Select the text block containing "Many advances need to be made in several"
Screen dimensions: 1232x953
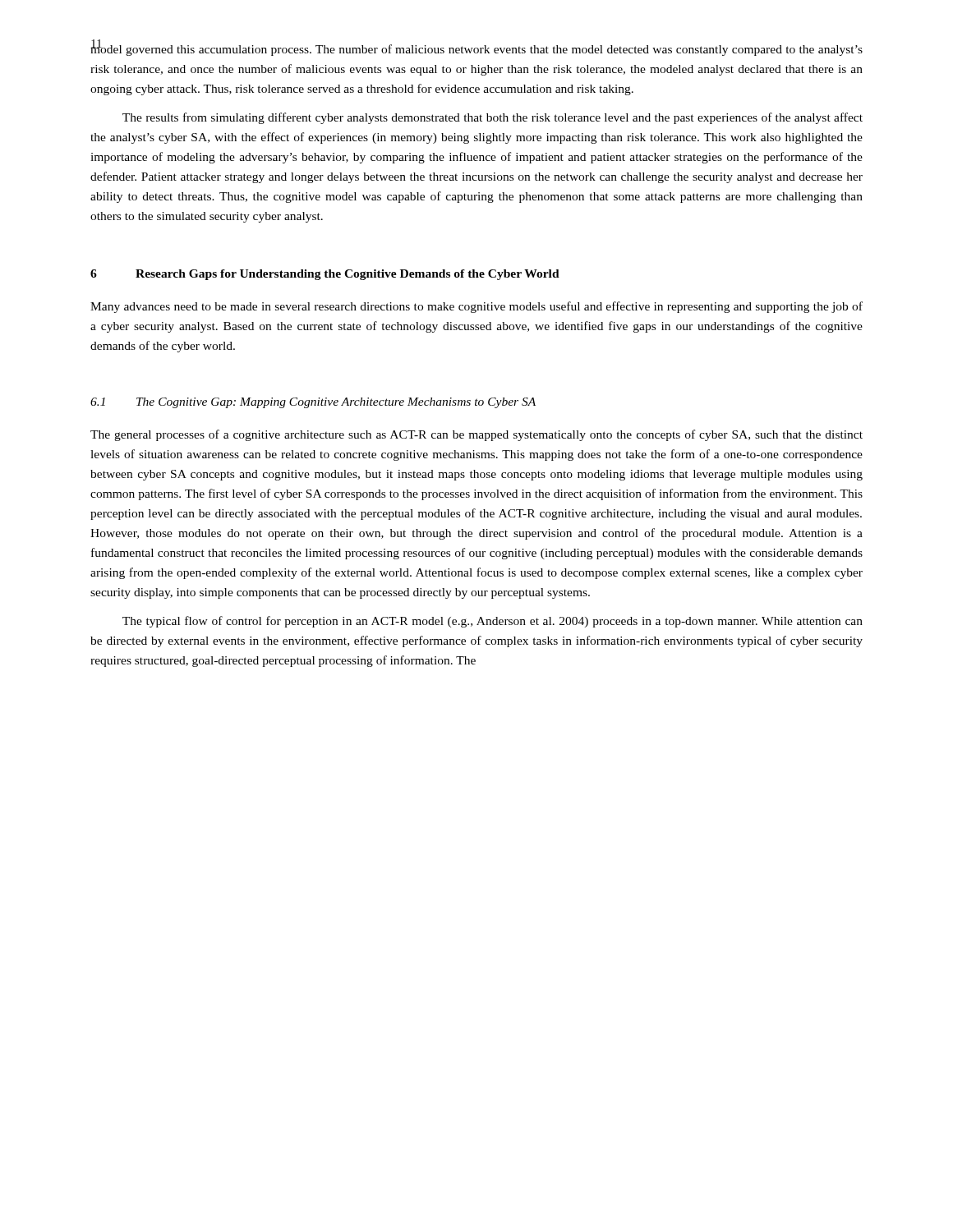click(476, 326)
